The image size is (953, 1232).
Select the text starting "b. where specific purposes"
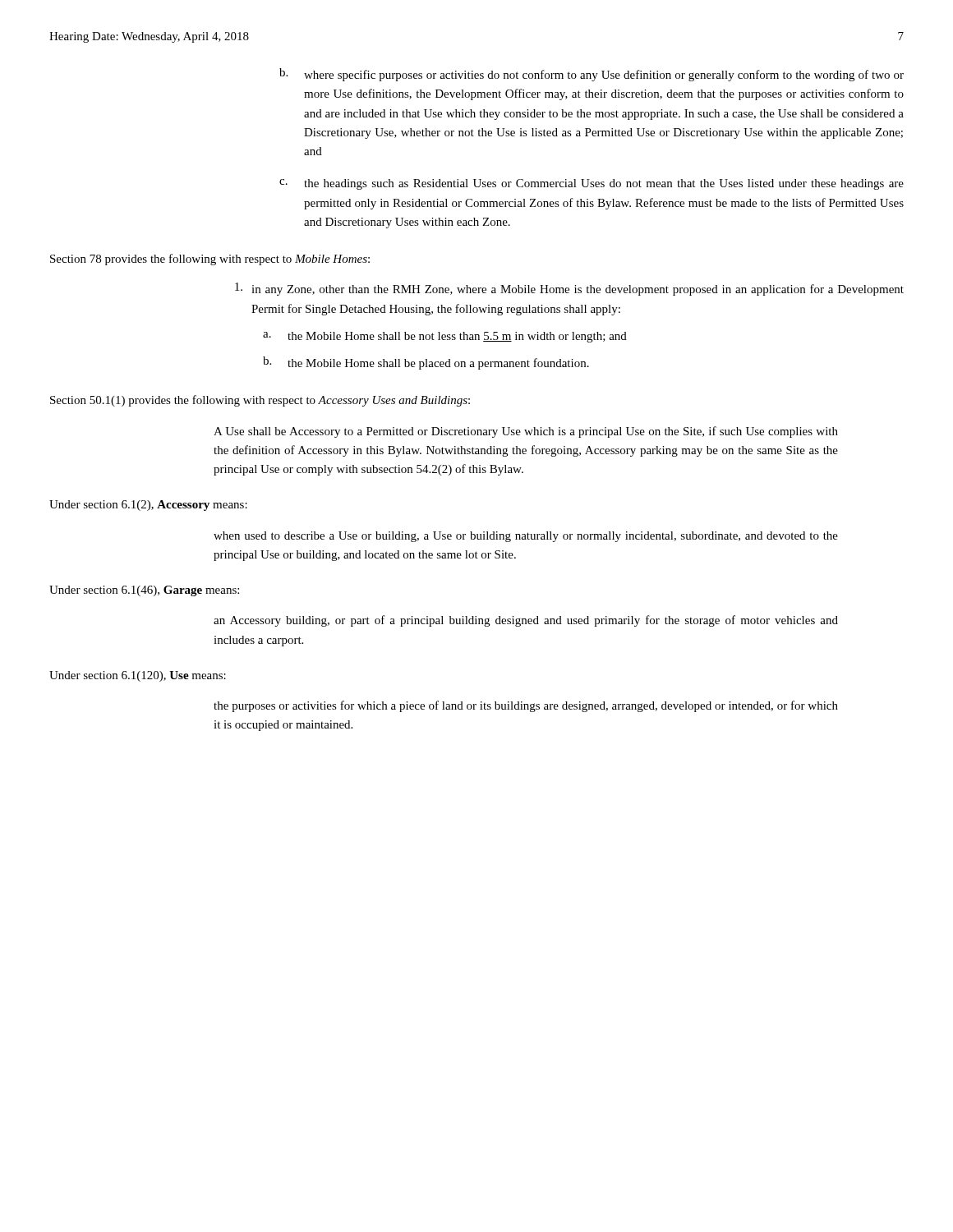tap(592, 113)
